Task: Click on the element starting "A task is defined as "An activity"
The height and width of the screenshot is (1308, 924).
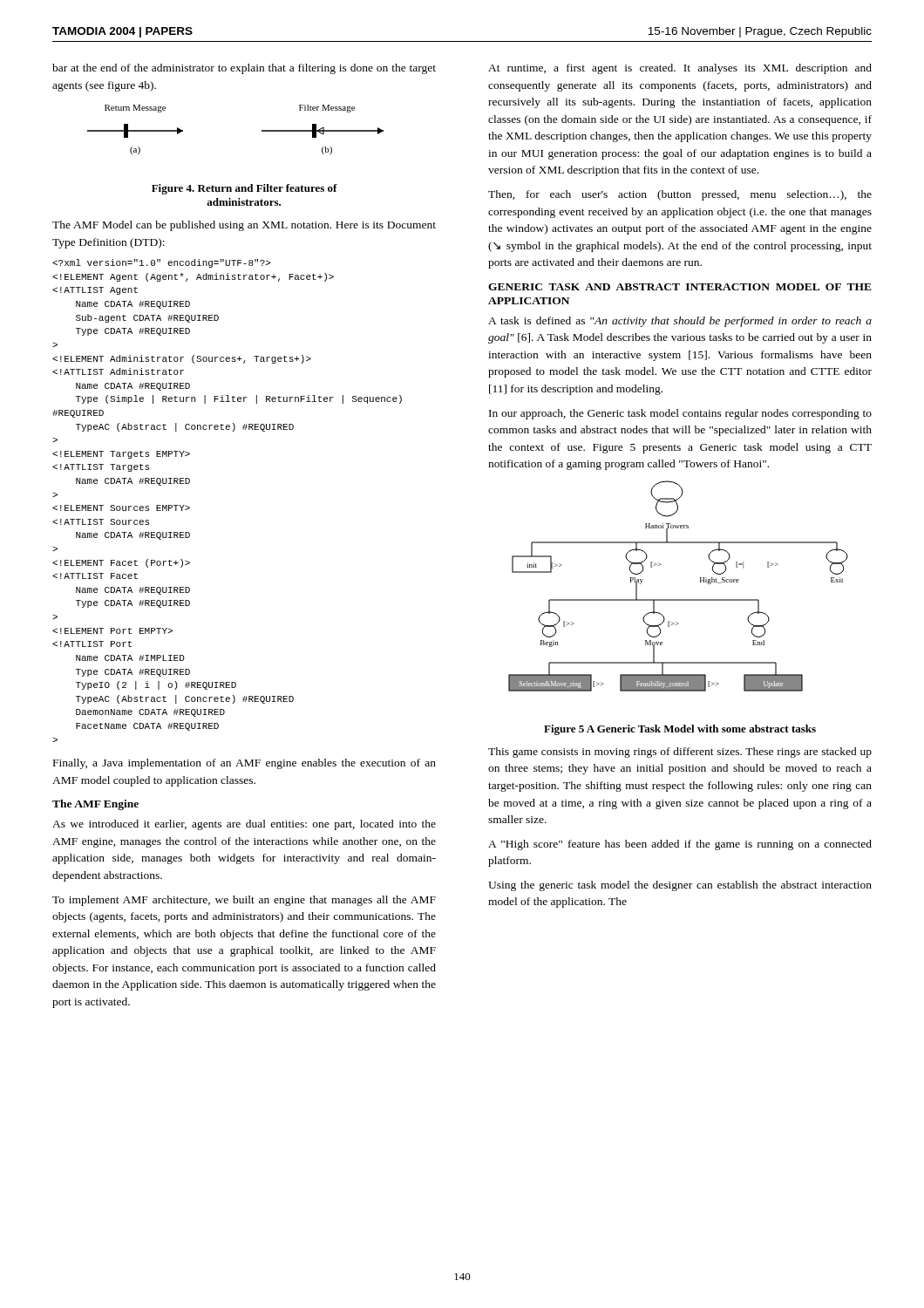Action: point(680,355)
